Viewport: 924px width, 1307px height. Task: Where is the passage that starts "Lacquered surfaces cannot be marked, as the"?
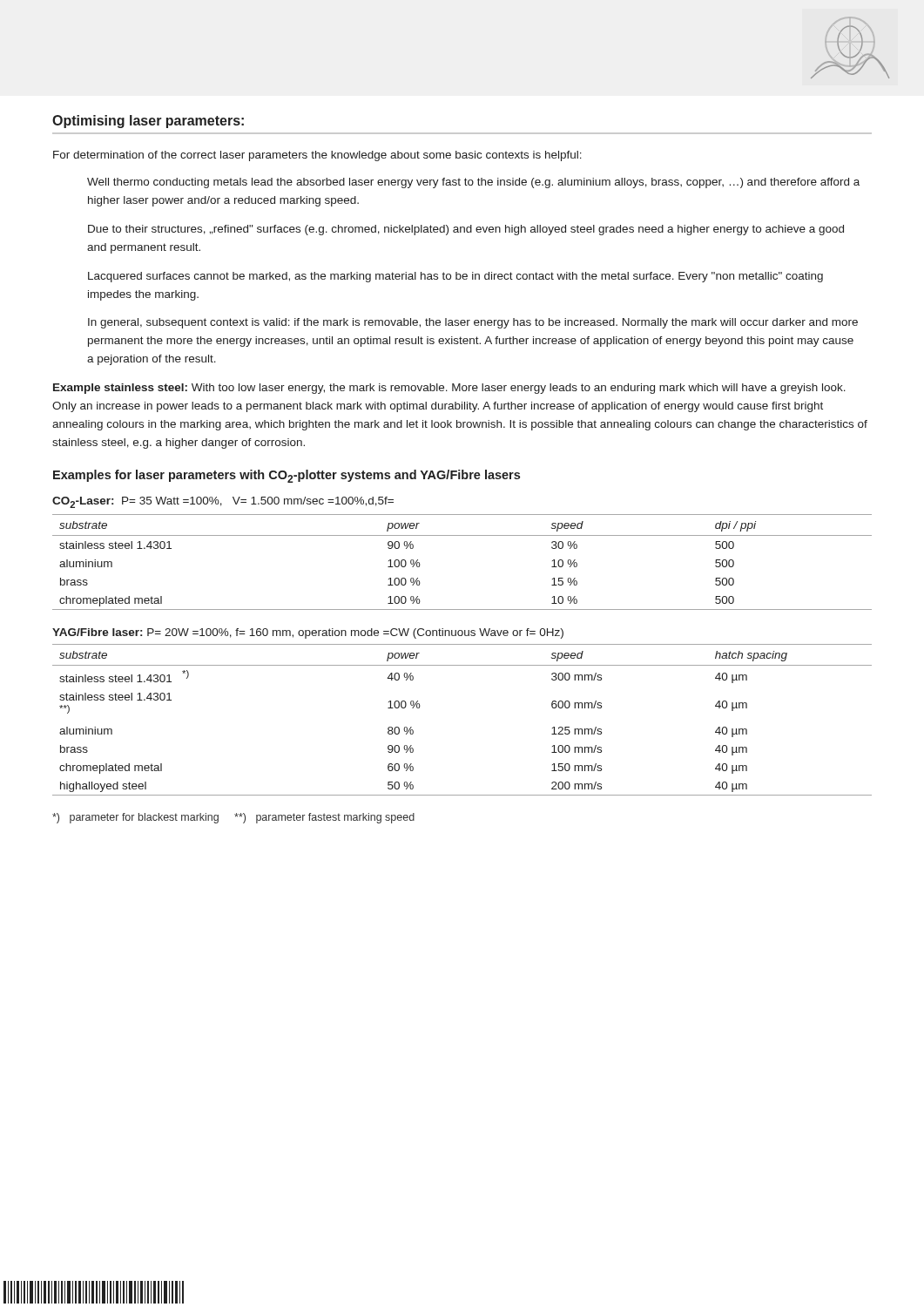click(455, 285)
